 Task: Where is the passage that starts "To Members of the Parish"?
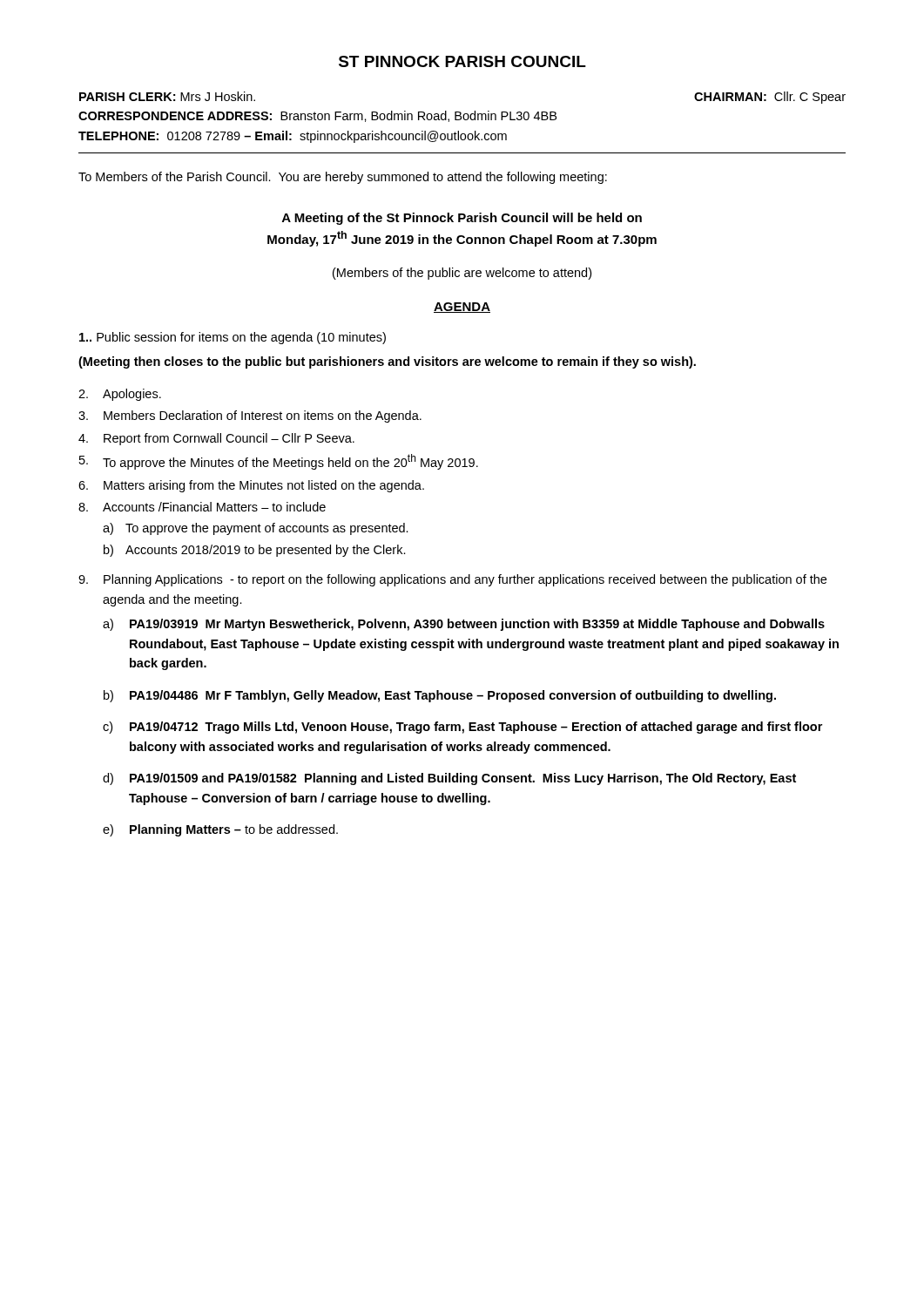click(x=343, y=177)
